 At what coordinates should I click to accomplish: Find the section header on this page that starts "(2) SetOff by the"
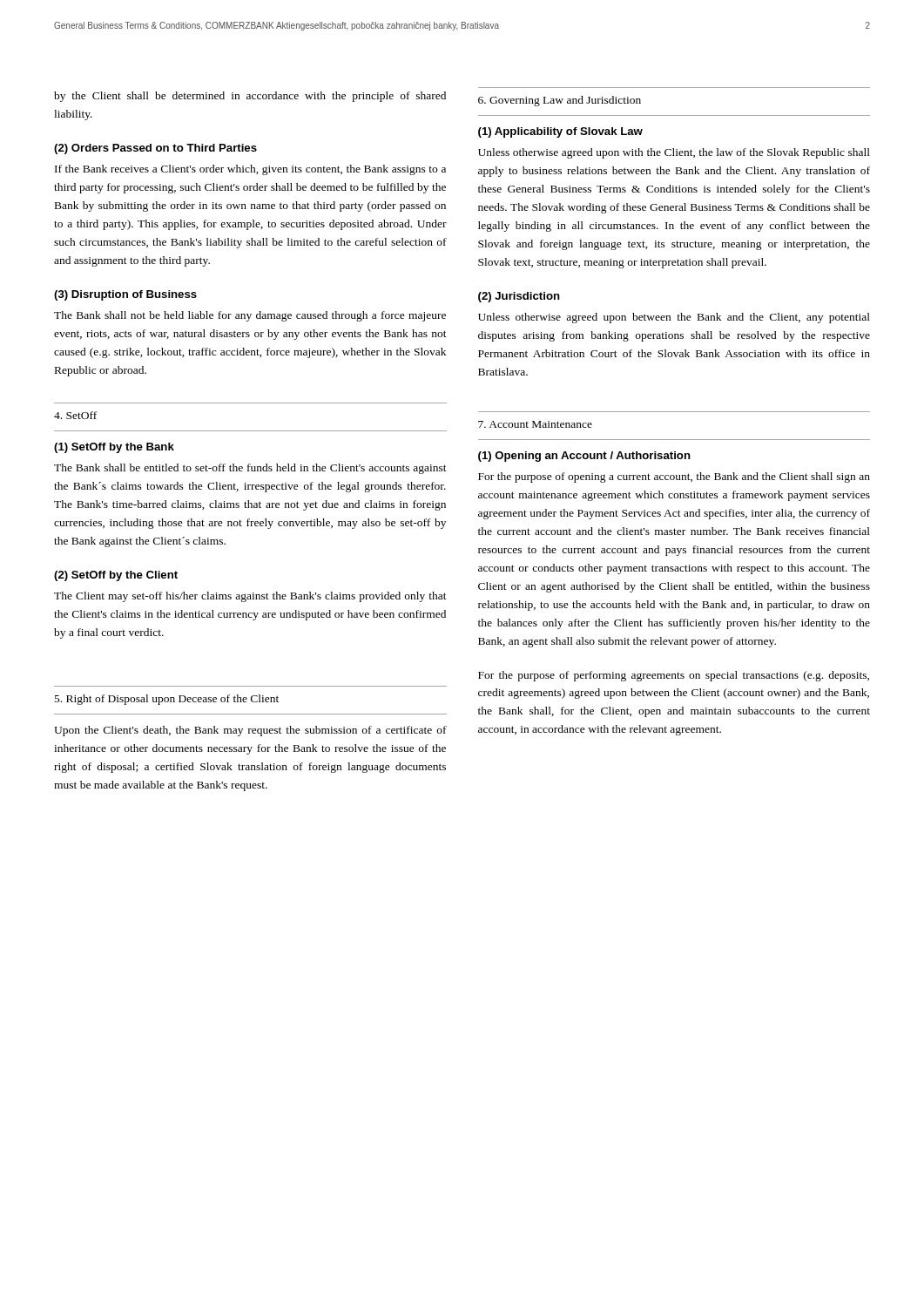click(116, 575)
